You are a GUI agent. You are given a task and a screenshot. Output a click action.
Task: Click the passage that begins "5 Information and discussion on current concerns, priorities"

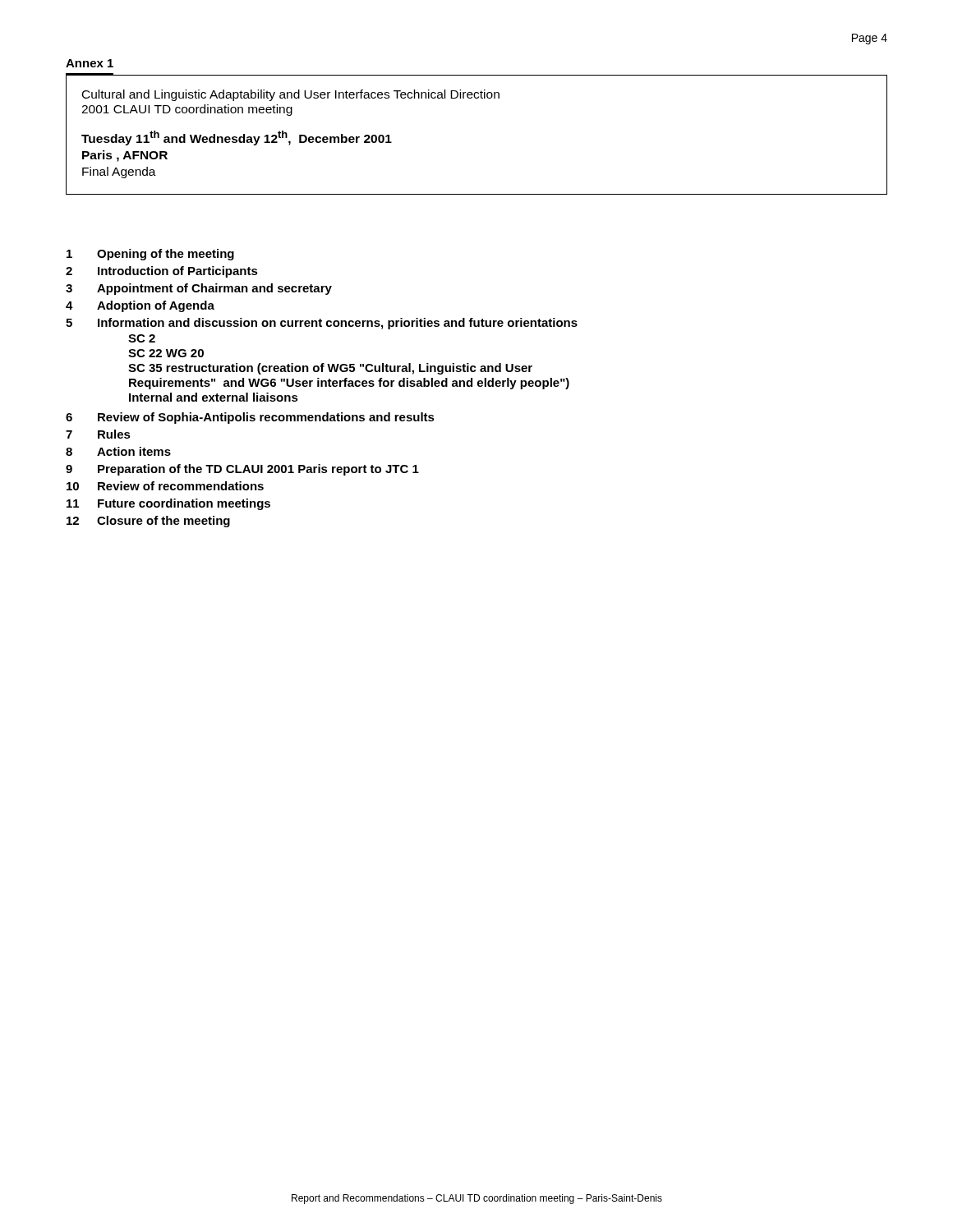(322, 360)
